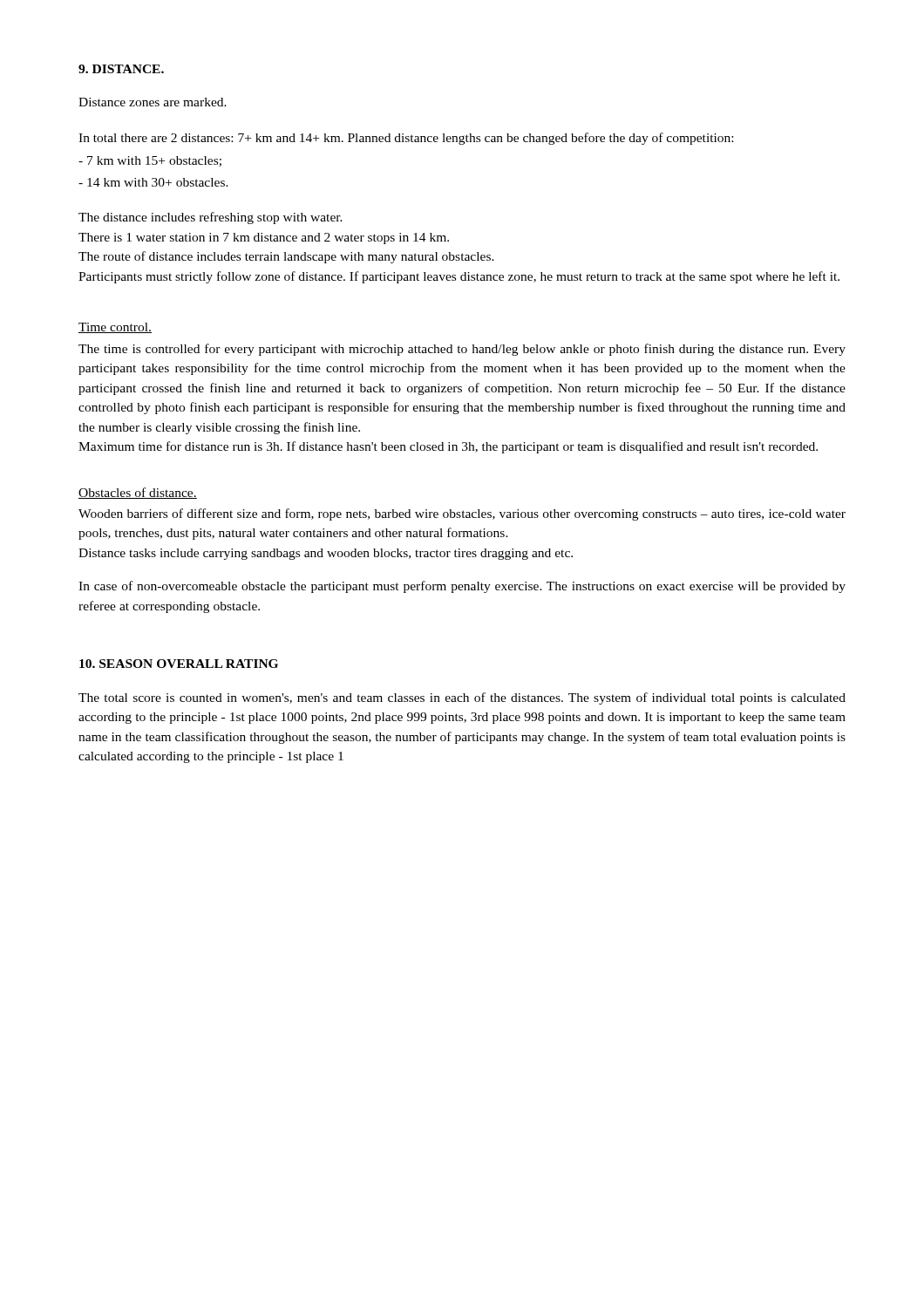Find the text block that says "In total there are 2 distances:"

click(x=406, y=137)
